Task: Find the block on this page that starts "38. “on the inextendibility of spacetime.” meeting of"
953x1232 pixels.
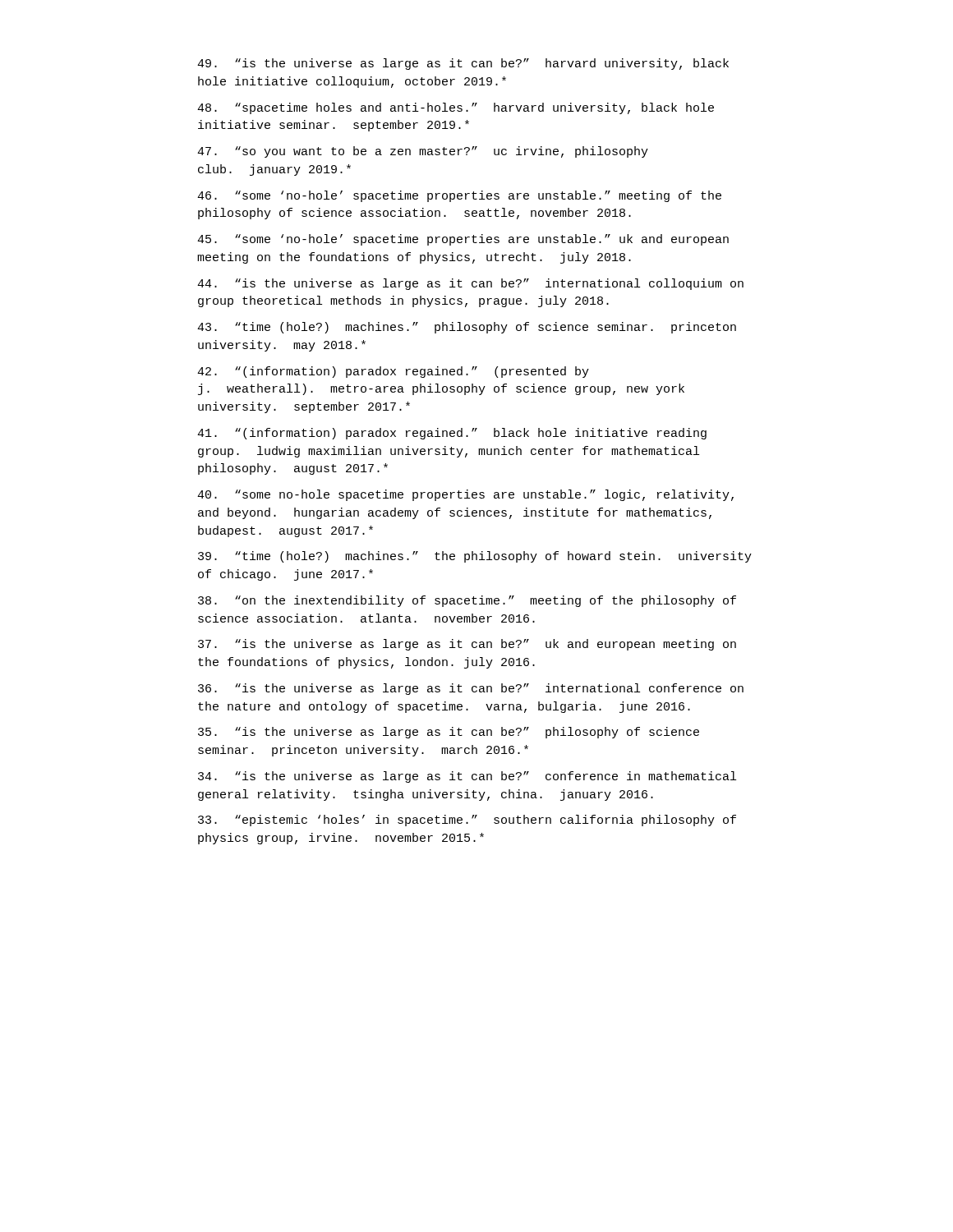Action: [x=467, y=610]
